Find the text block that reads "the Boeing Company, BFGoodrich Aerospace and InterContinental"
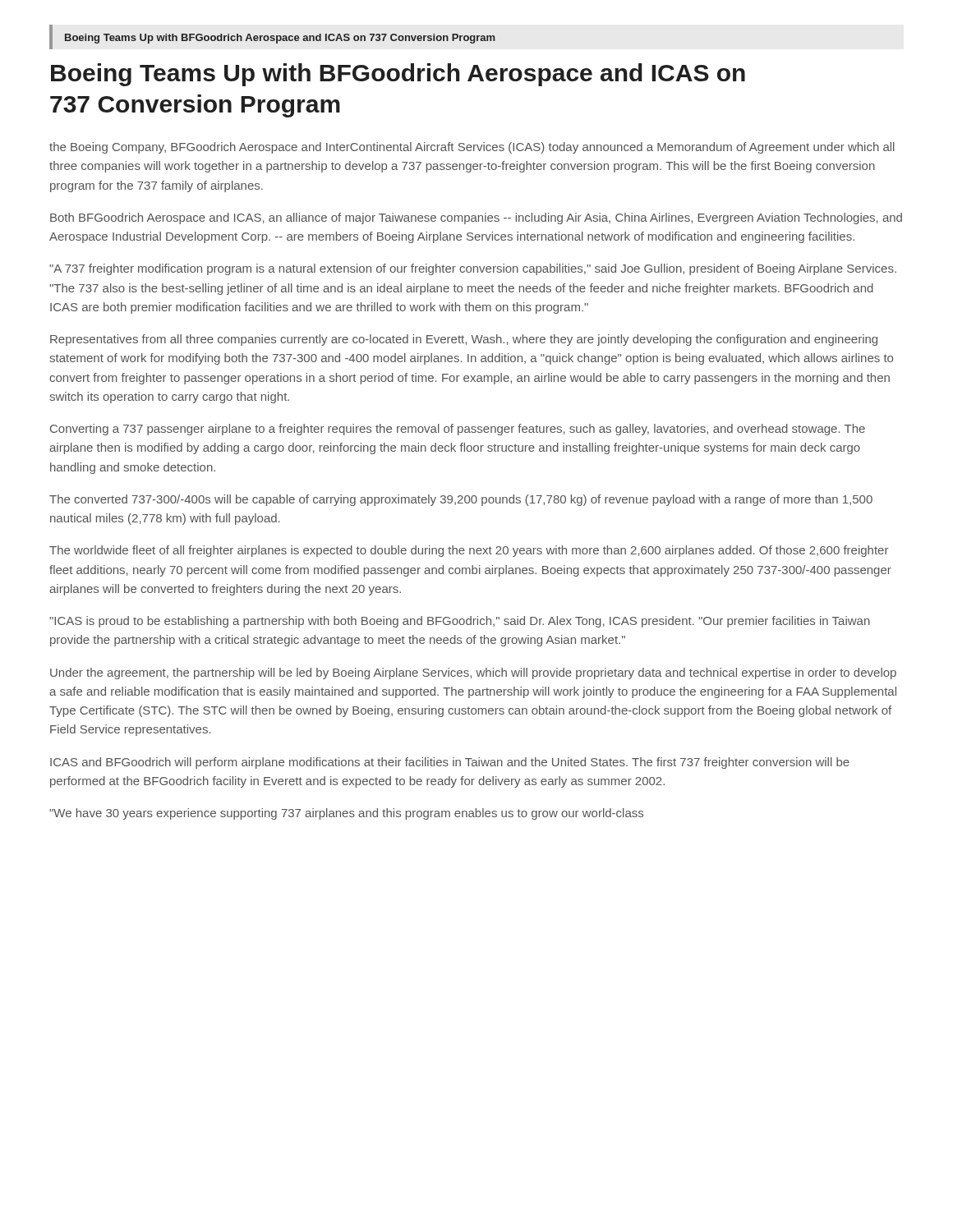This screenshot has width=953, height=1232. [x=472, y=166]
